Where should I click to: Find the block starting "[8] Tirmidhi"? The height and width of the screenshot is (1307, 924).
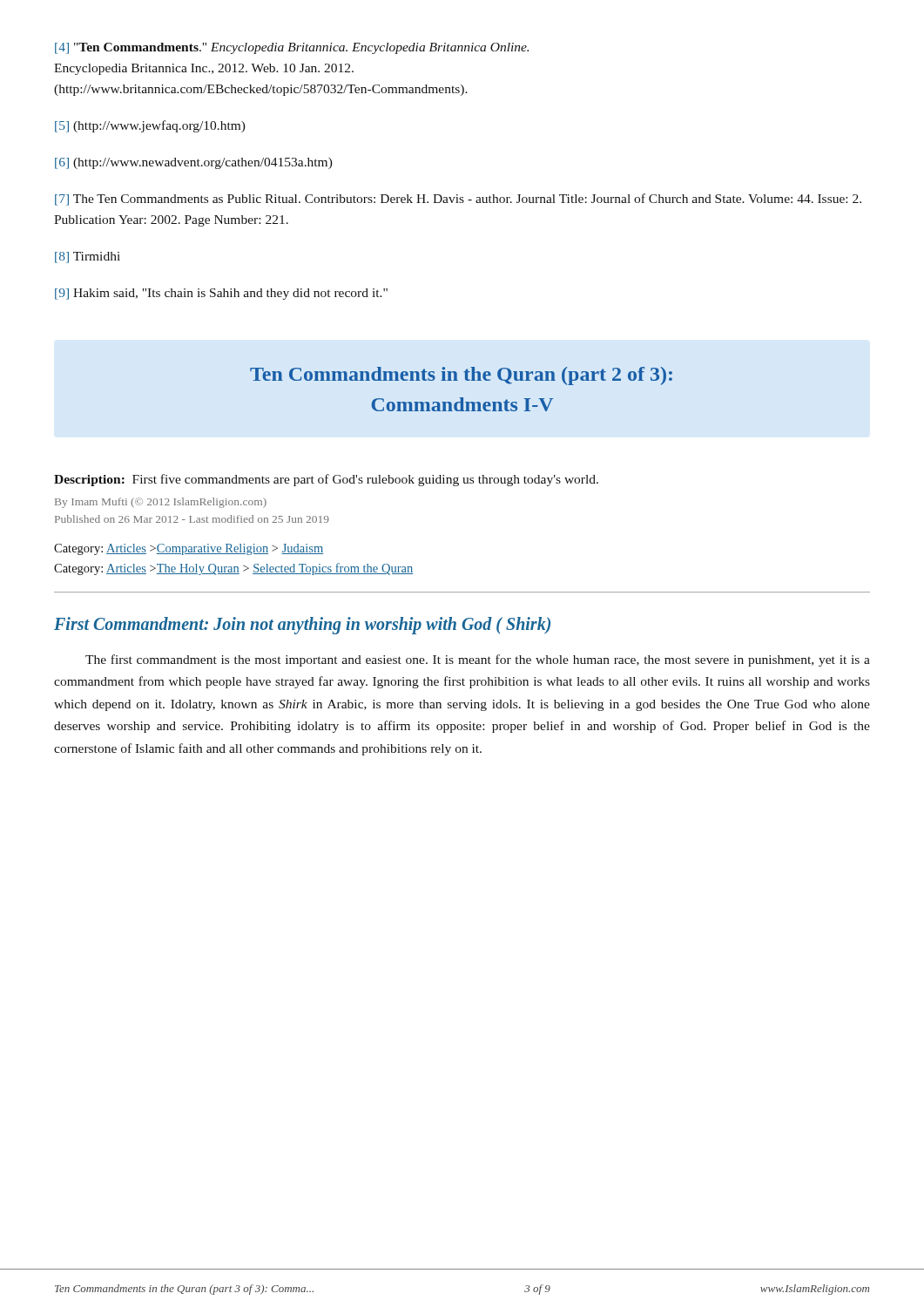click(x=87, y=256)
